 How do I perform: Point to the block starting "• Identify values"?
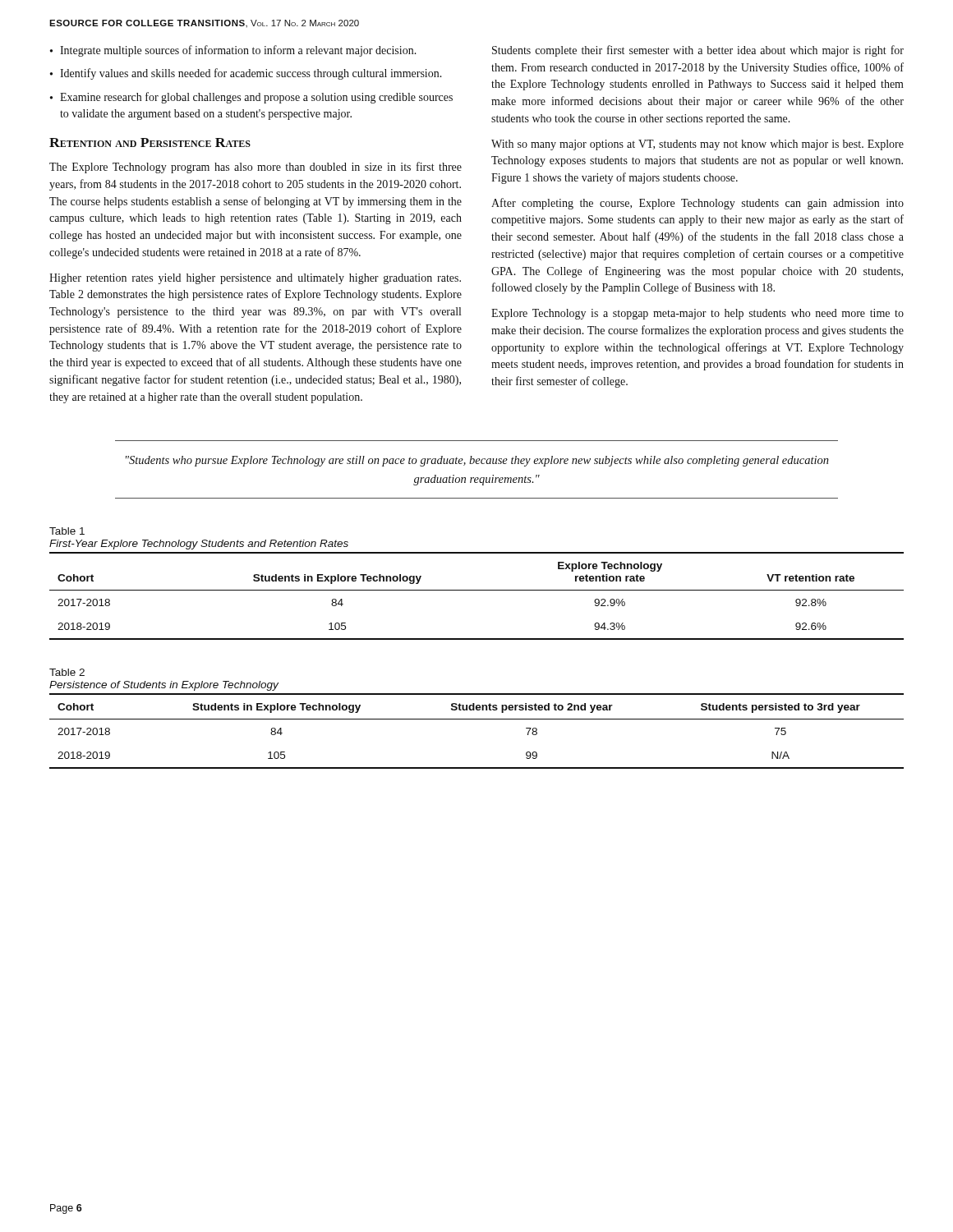pyautogui.click(x=246, y=75)
